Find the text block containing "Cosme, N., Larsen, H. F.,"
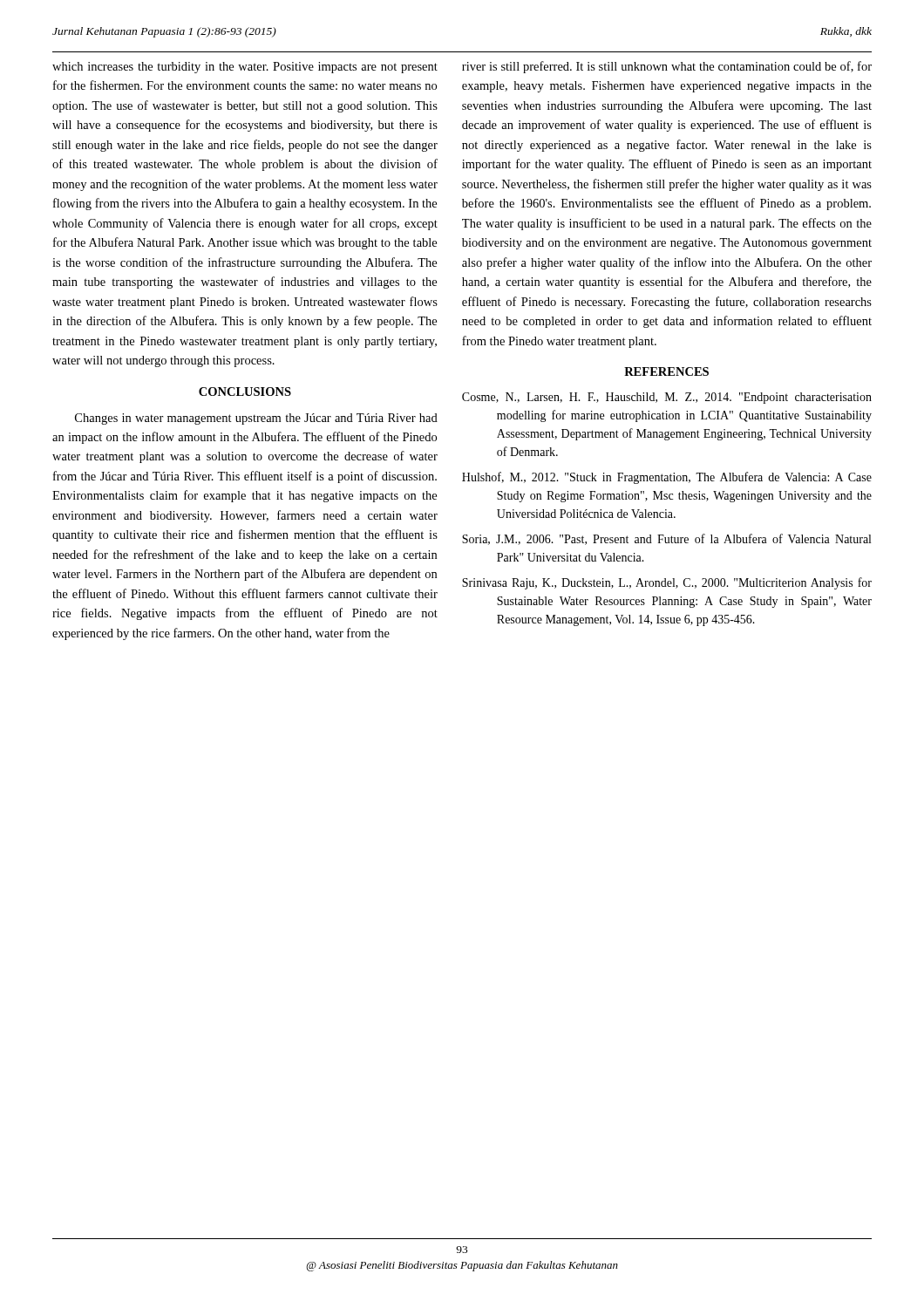This screenshot has width=924, height=1308. pyautogui.click(x=667, y=425)
